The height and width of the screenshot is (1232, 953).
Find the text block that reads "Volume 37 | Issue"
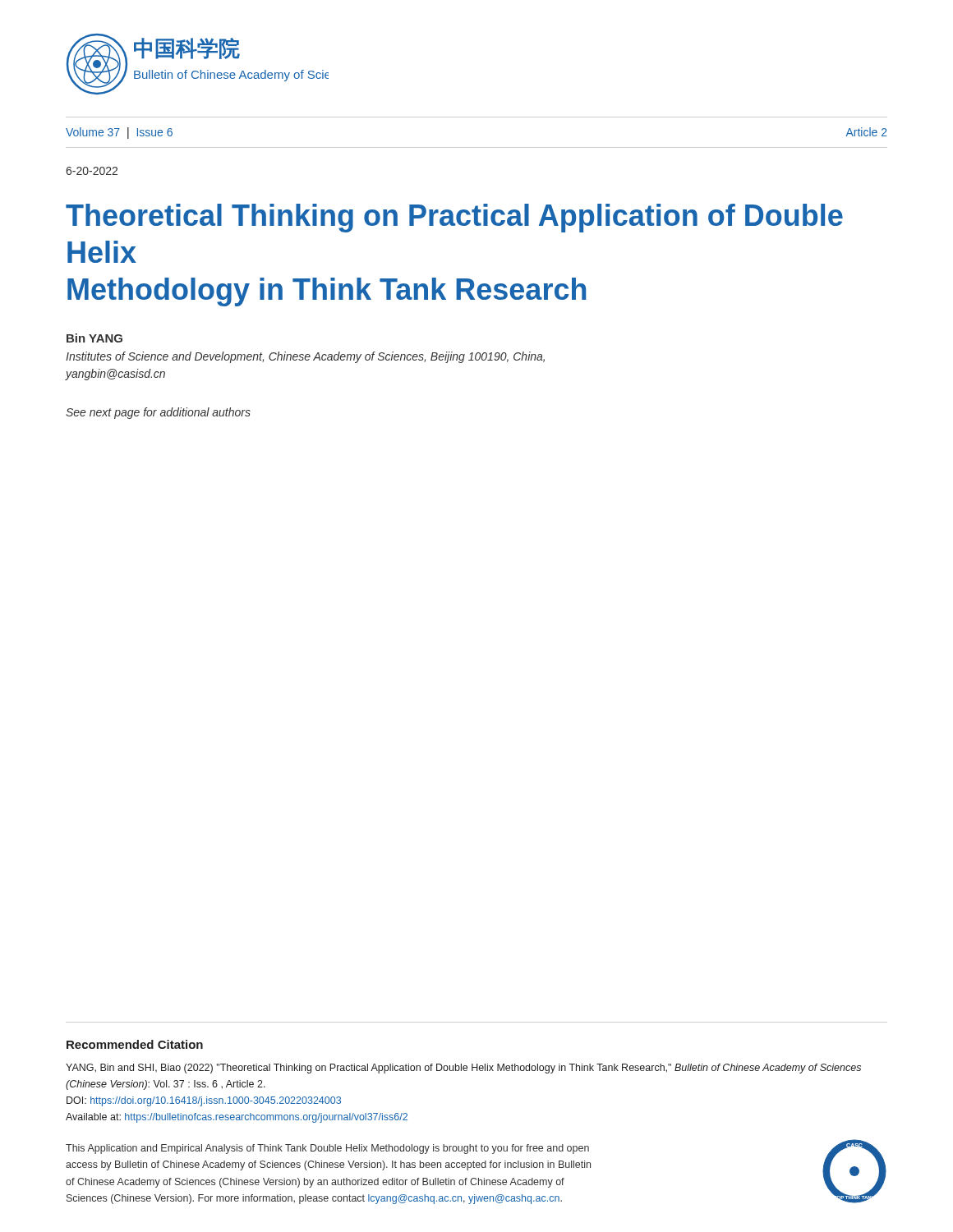click(117, 133)
